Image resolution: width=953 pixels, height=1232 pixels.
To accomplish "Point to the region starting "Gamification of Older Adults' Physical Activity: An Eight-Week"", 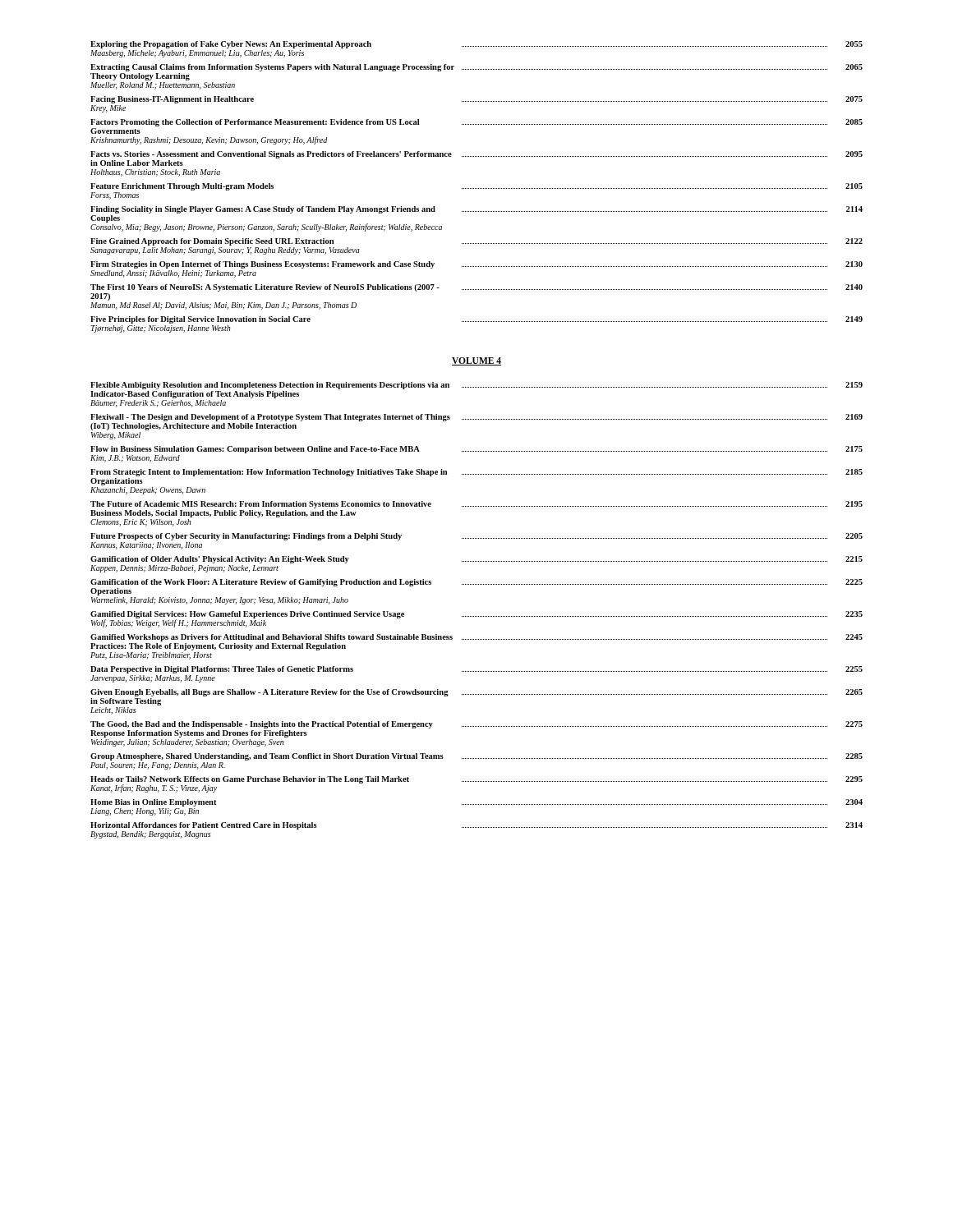I will (x=476, y=563).
